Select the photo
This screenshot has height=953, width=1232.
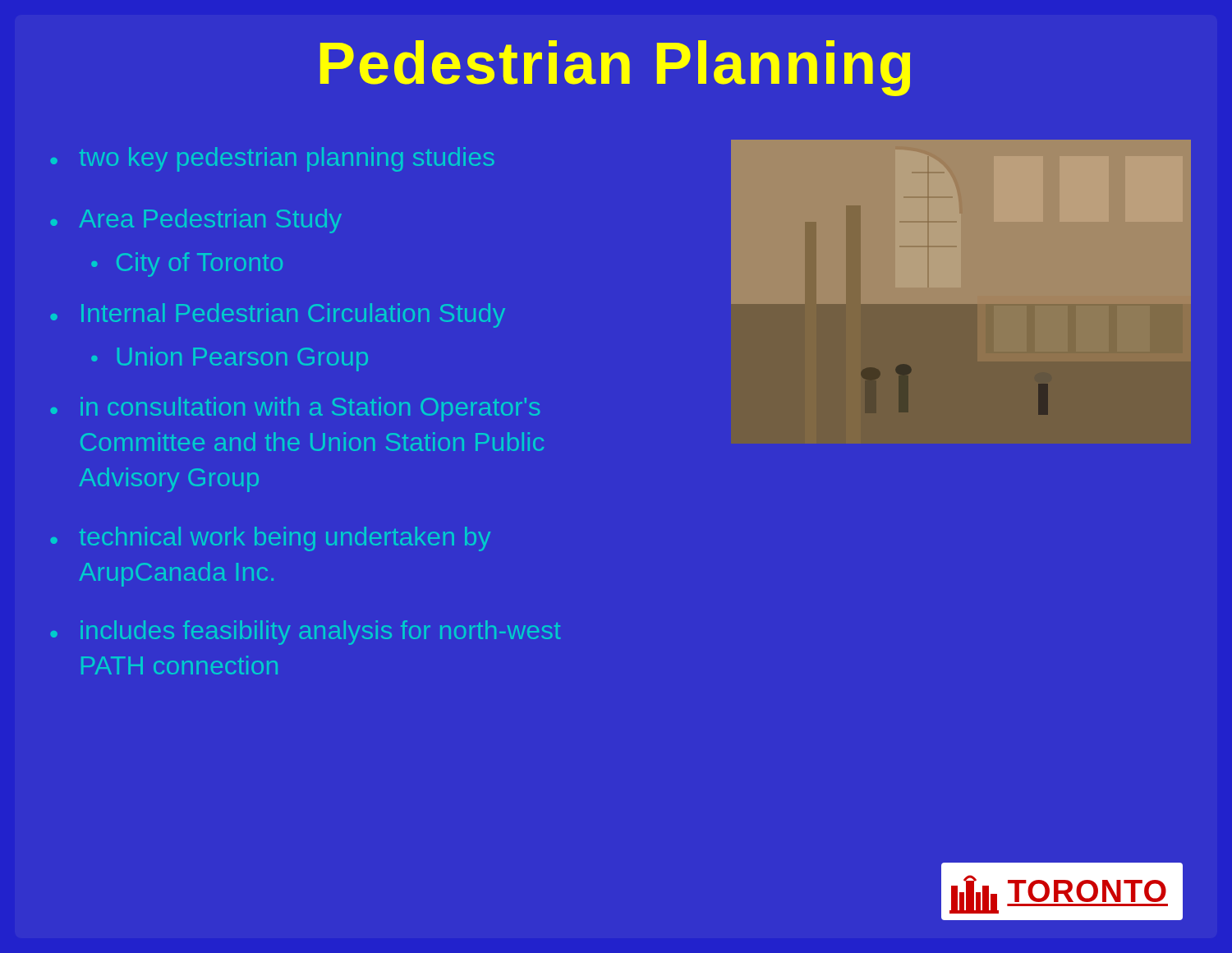pyautogui.click(x=961, y=292)
